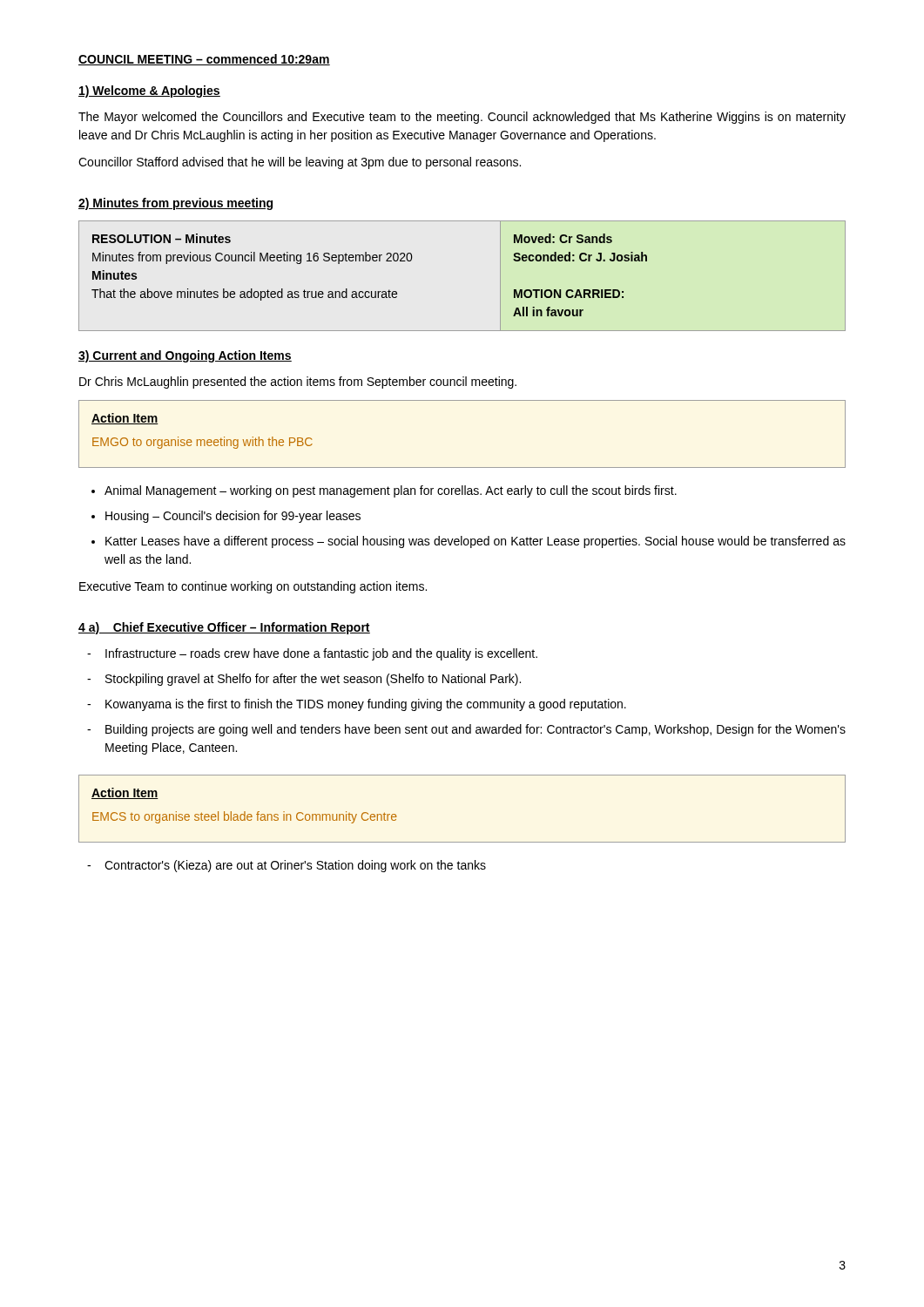Select the table that reads "Action Item EMCS"
Viewport: 924px width, 1307px height.
click(462, 809)
